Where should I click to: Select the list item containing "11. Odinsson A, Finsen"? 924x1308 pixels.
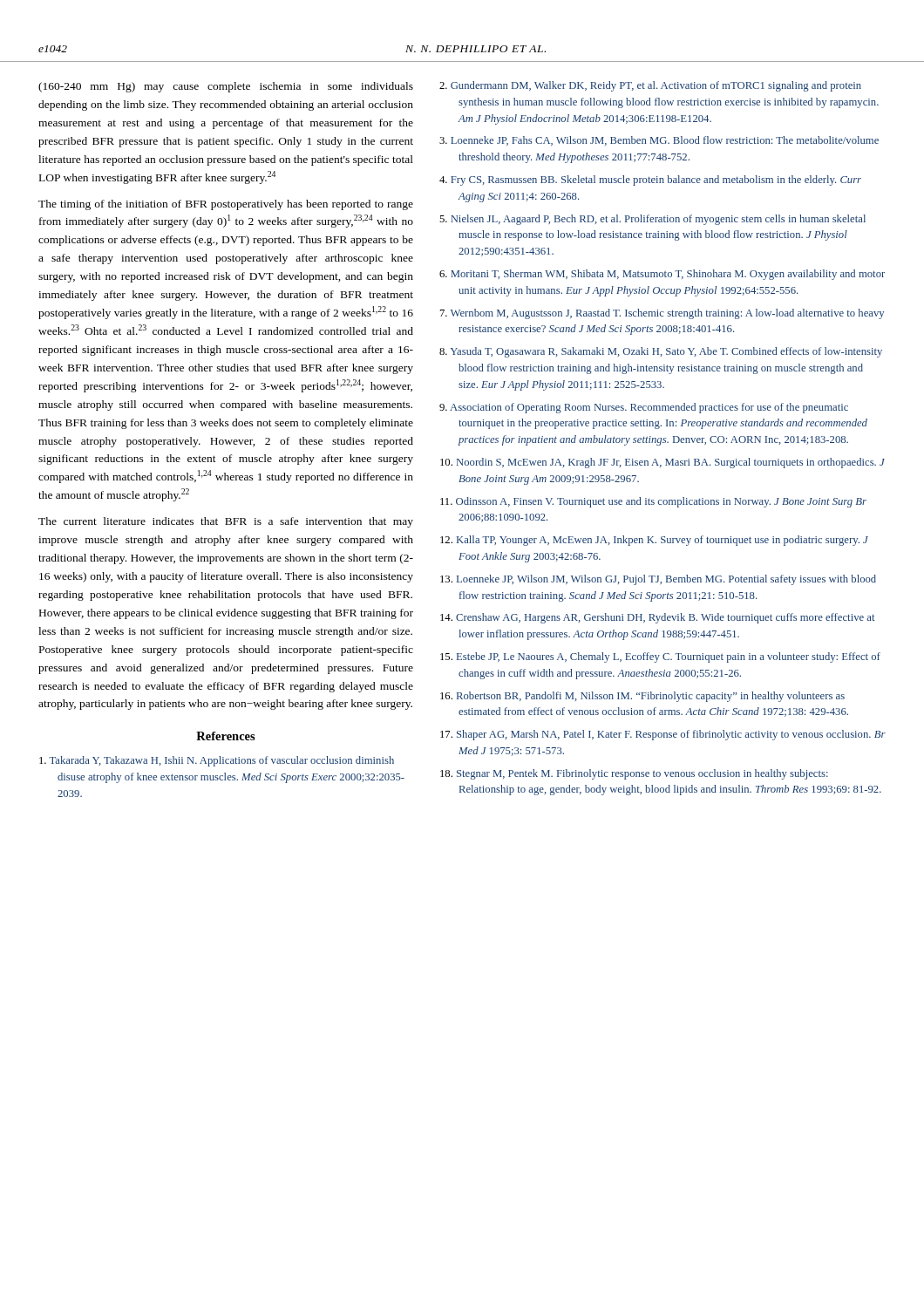pyautogui.click(x=653, y=509)
